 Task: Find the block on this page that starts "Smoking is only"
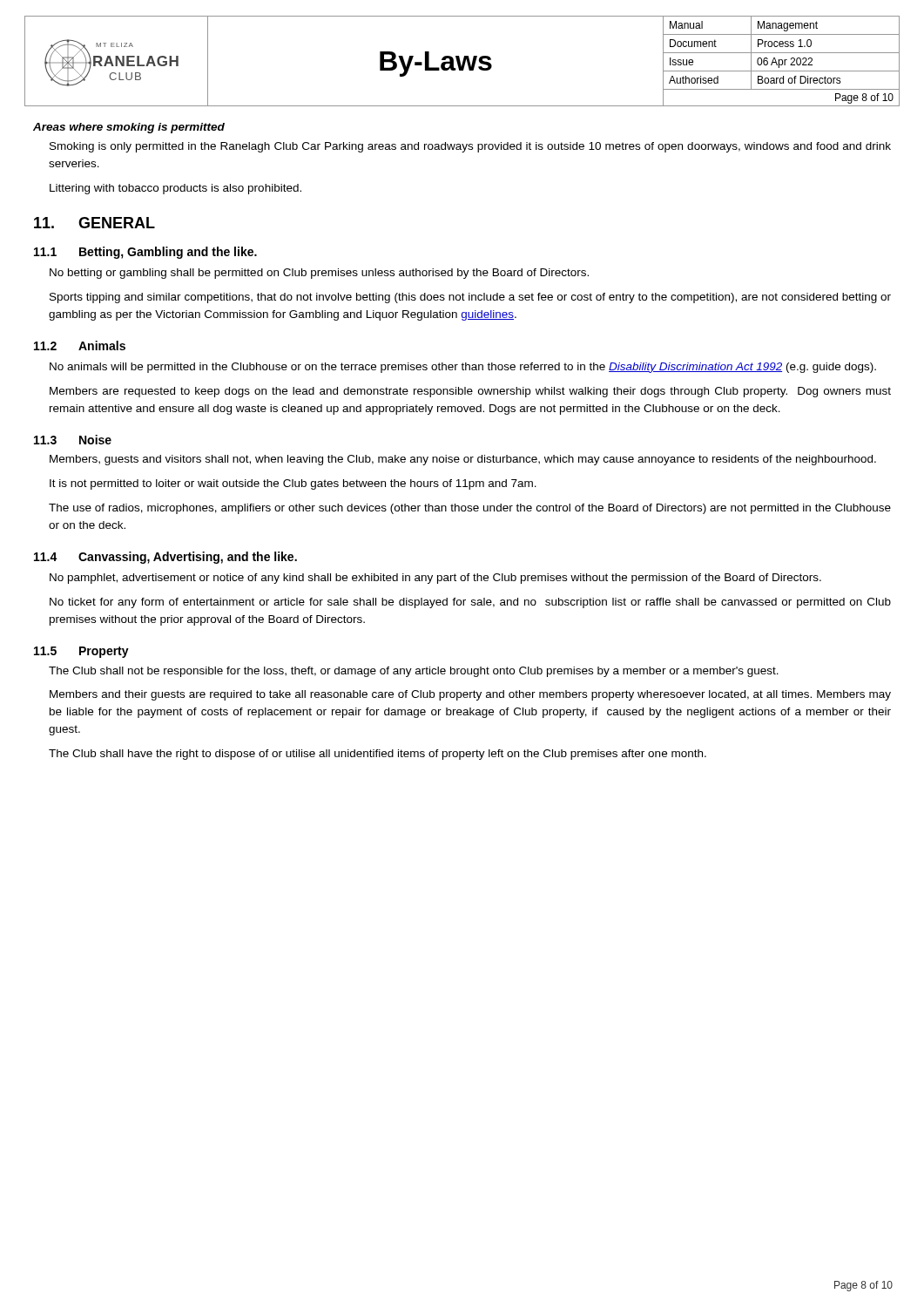(470, 155)
